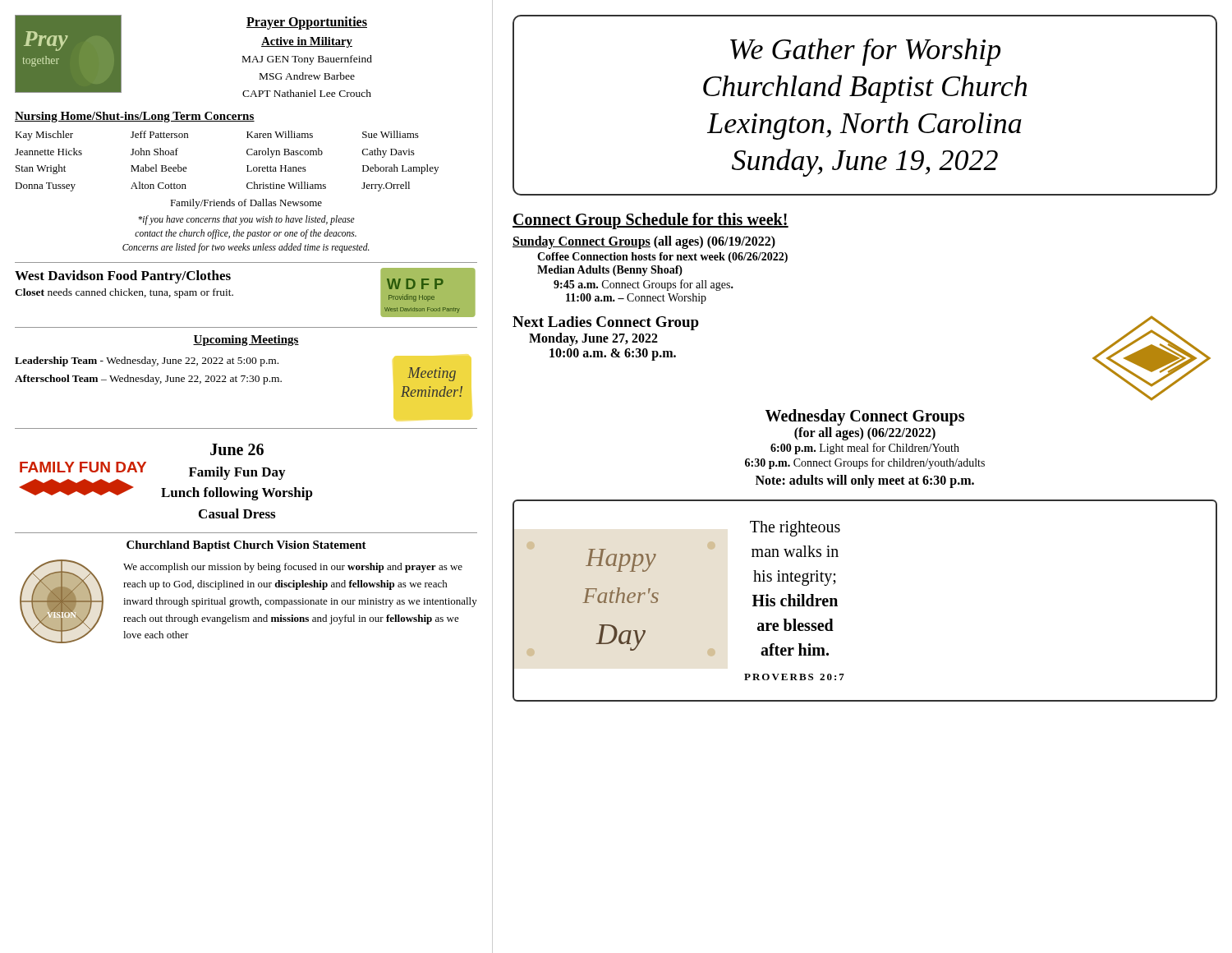Find "6:00 p.m. Light meal for Children/Youth" on this page
1232x953 pixels.
coord(865,448)
